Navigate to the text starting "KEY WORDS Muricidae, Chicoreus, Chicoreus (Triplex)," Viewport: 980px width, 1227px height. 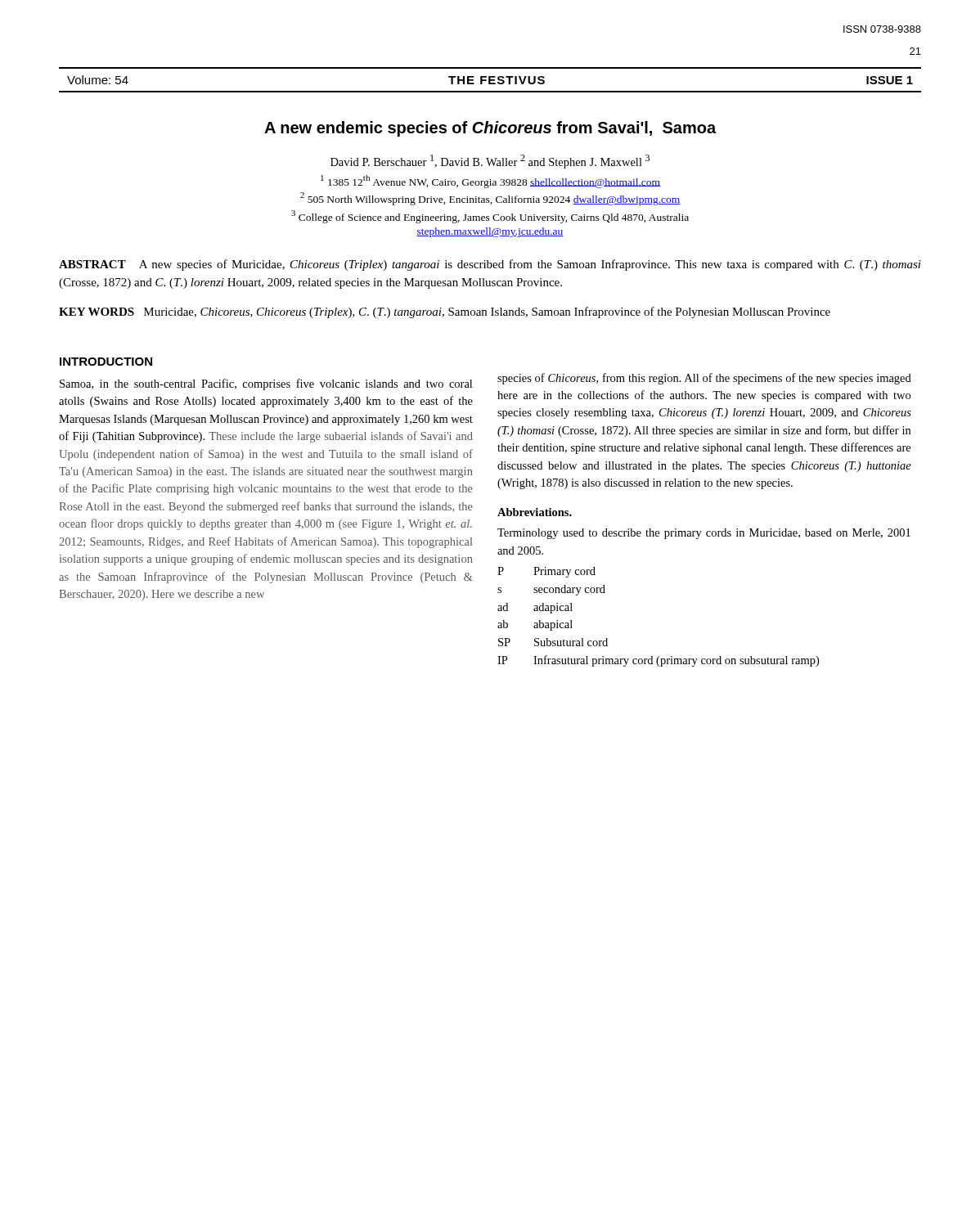(445, 312)
